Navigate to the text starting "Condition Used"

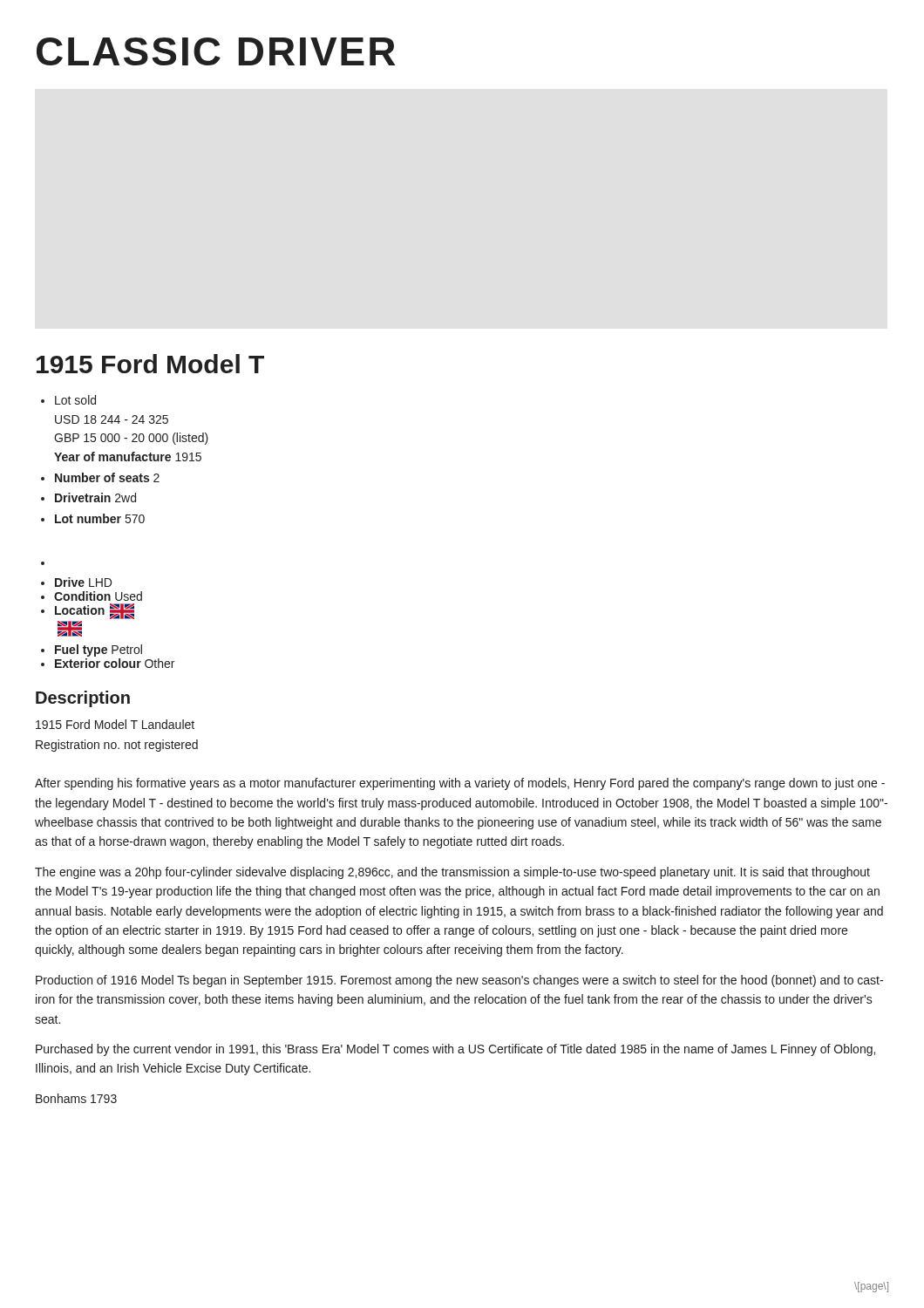point(98,597)
